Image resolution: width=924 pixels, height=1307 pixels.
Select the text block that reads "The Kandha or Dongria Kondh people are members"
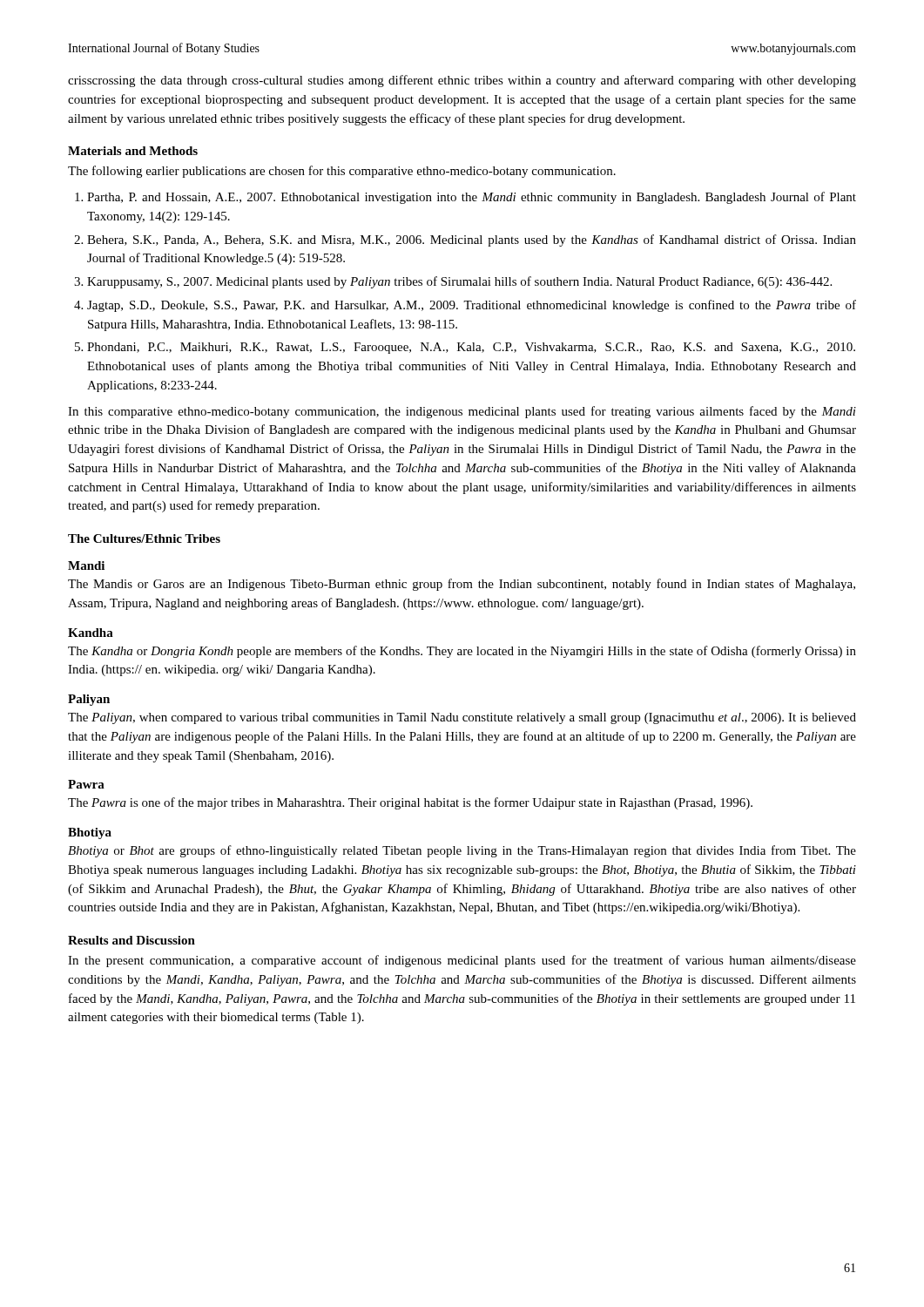(x=462, y=661)
